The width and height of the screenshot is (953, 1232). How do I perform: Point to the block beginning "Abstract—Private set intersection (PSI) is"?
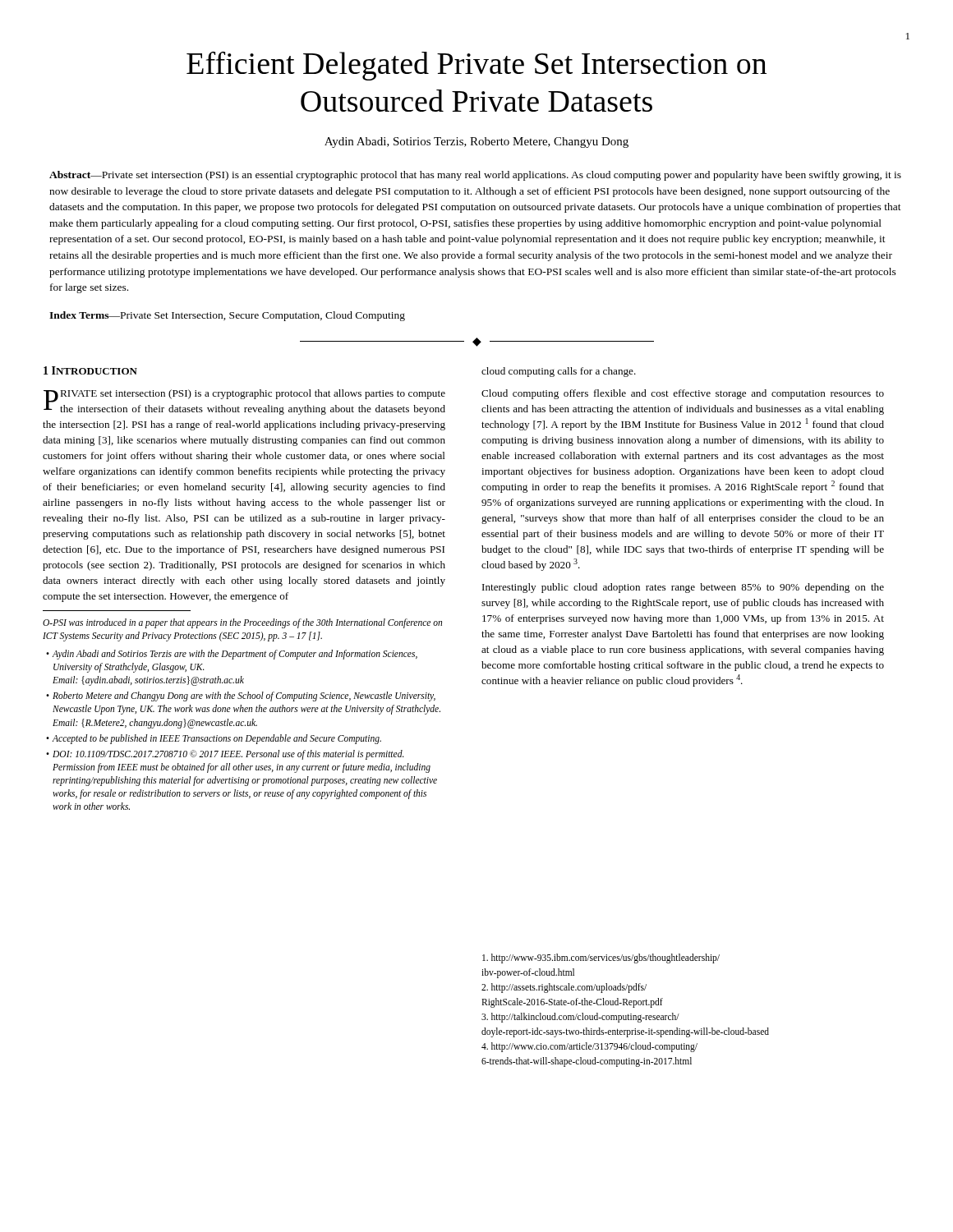tap(476, 231)
